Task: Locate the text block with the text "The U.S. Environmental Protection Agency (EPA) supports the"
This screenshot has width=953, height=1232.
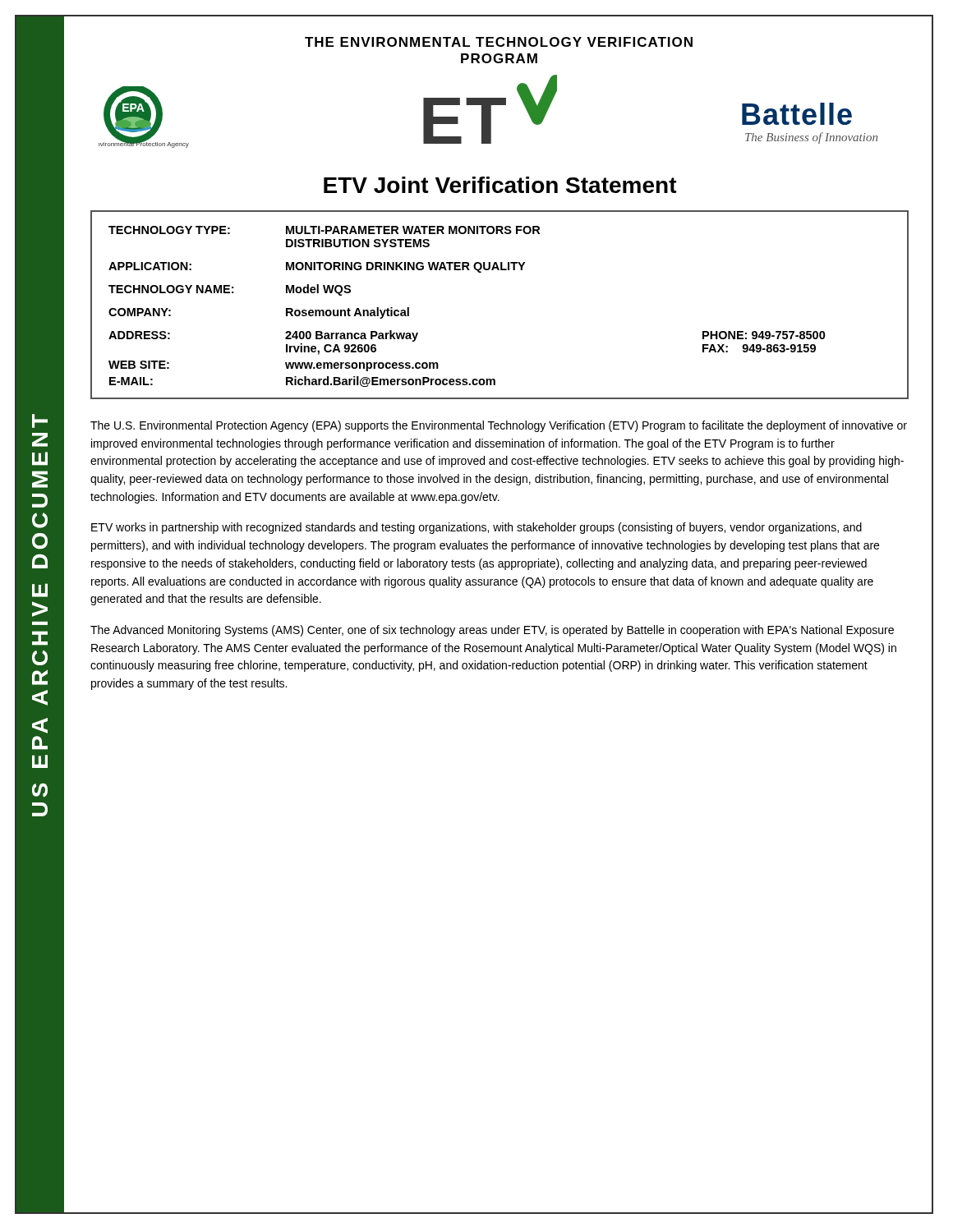Action: 499,461
